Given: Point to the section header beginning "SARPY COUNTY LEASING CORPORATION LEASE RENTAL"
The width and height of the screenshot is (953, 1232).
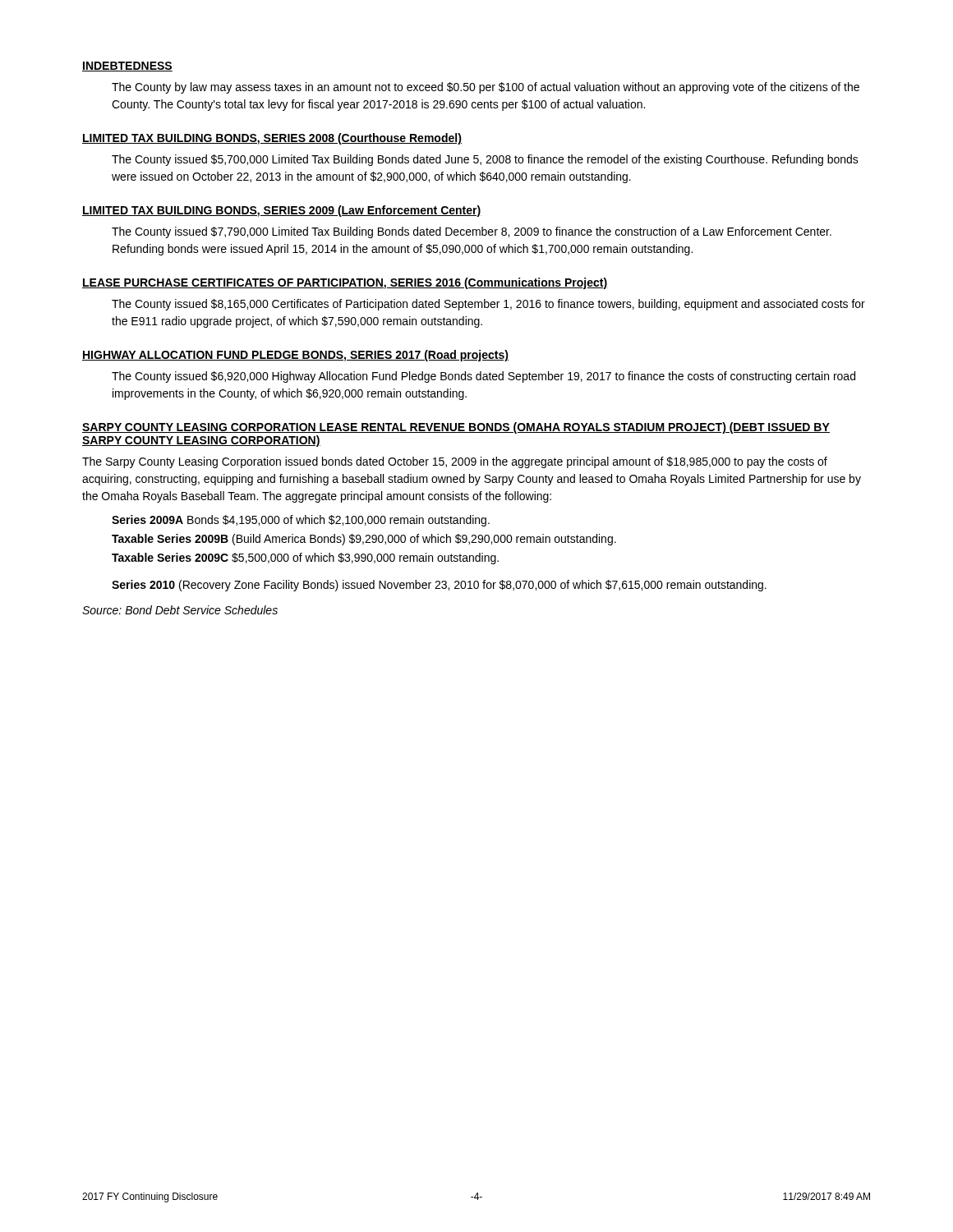Looking at the screenshot, I should coord(456,434).
